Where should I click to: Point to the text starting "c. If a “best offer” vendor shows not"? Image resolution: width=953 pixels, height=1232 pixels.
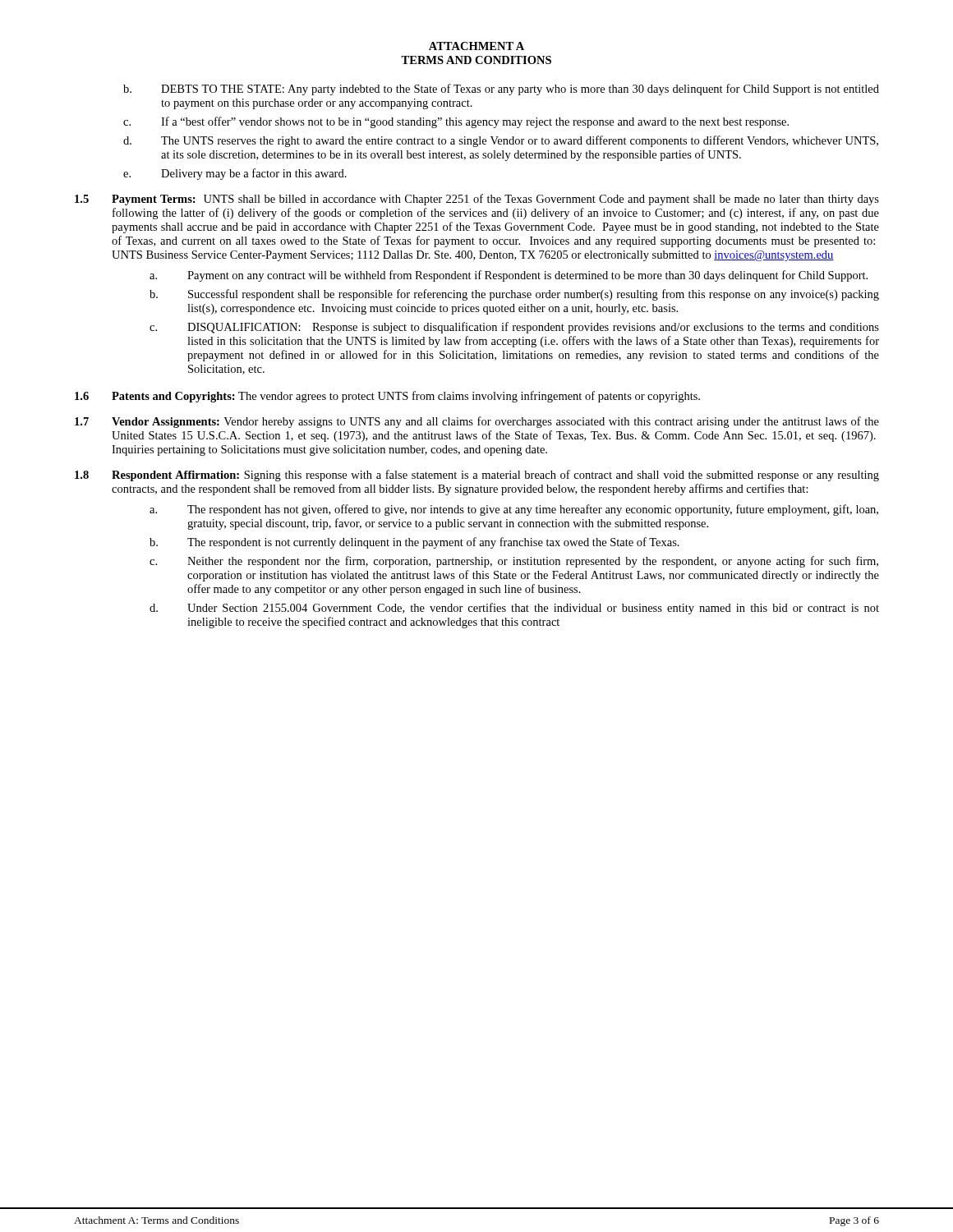pos(501,122)
